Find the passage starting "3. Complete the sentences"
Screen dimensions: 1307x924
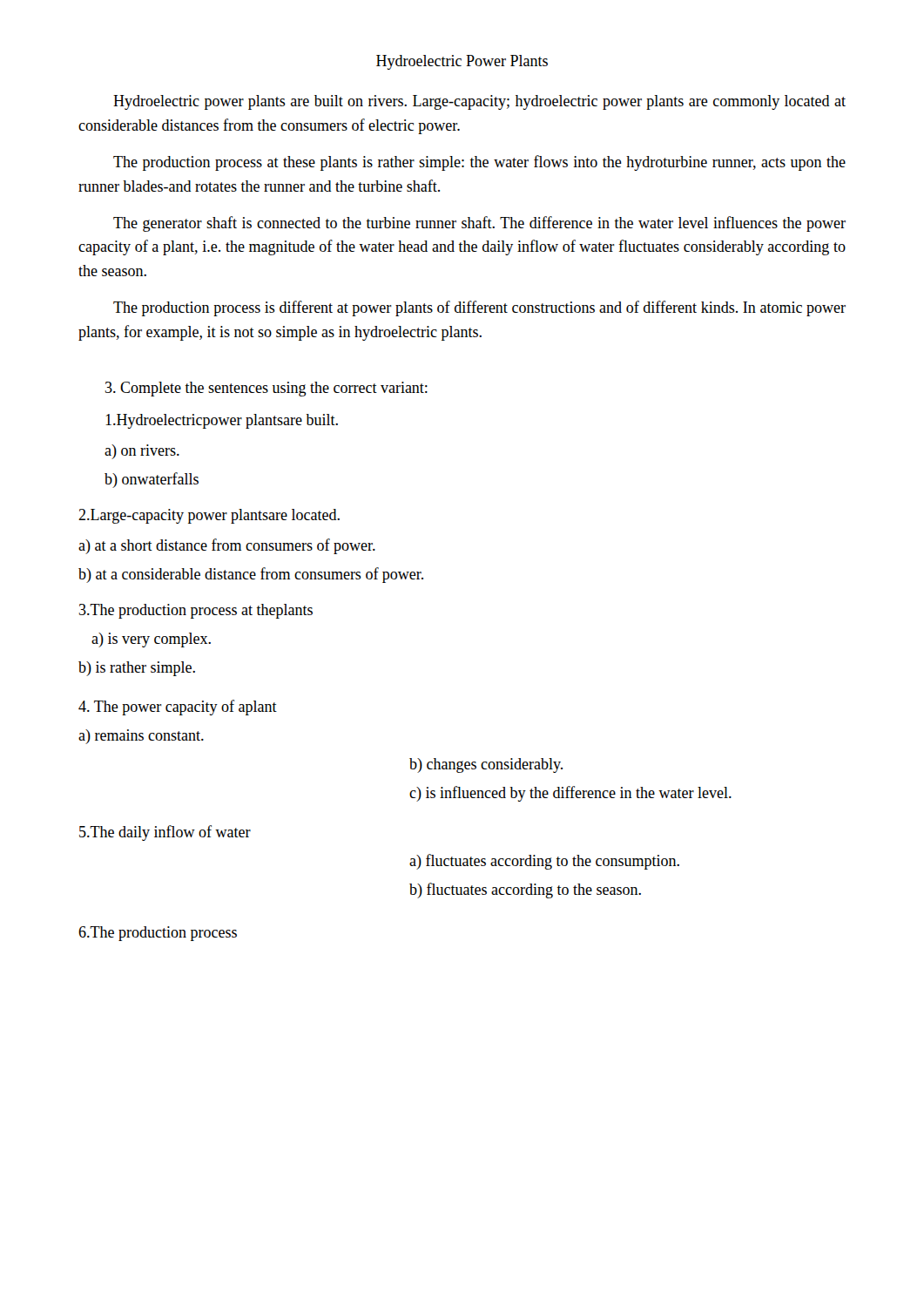pos(266,388)
